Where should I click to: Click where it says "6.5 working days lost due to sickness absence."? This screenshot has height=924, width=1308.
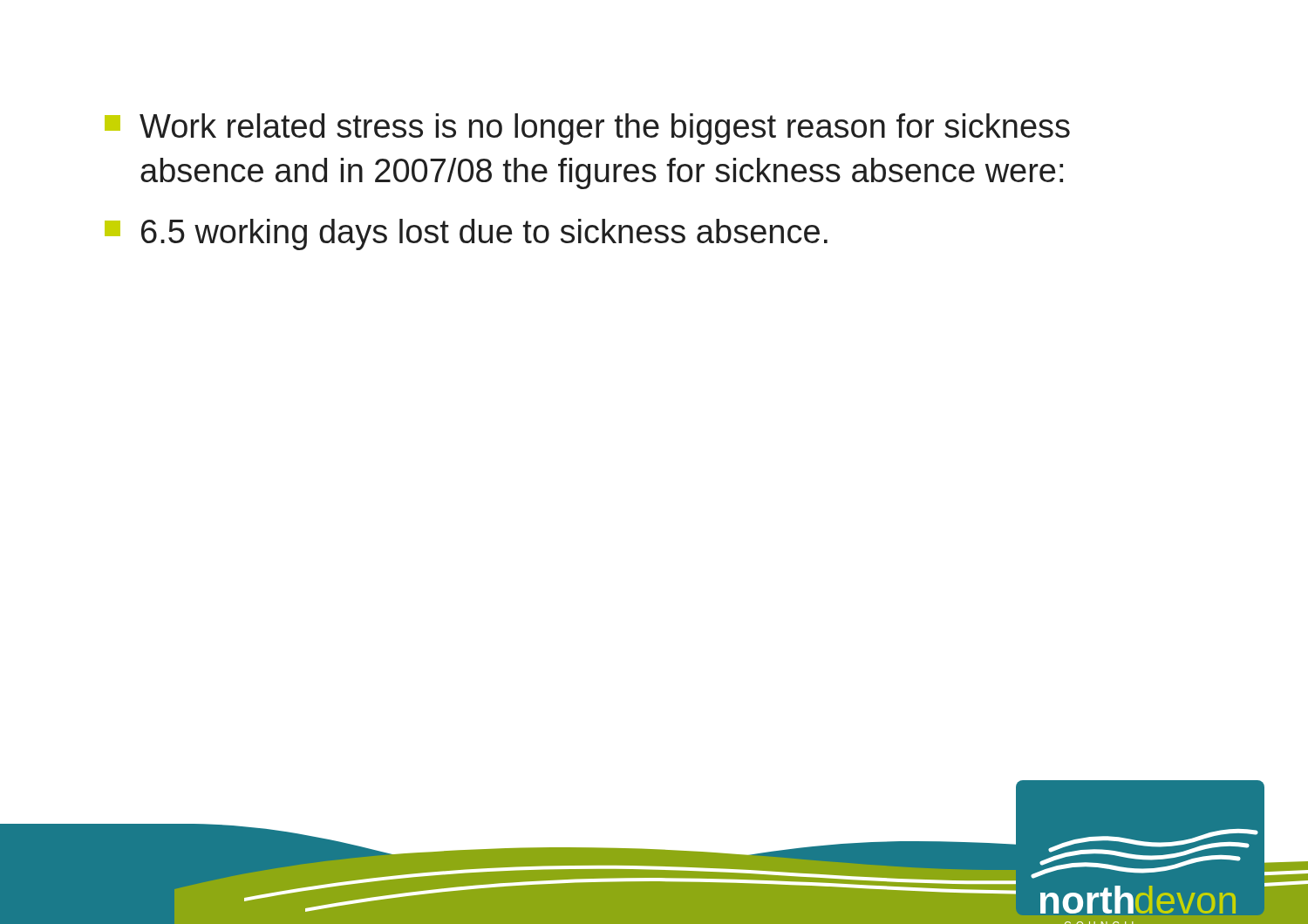tap(654, 232)
